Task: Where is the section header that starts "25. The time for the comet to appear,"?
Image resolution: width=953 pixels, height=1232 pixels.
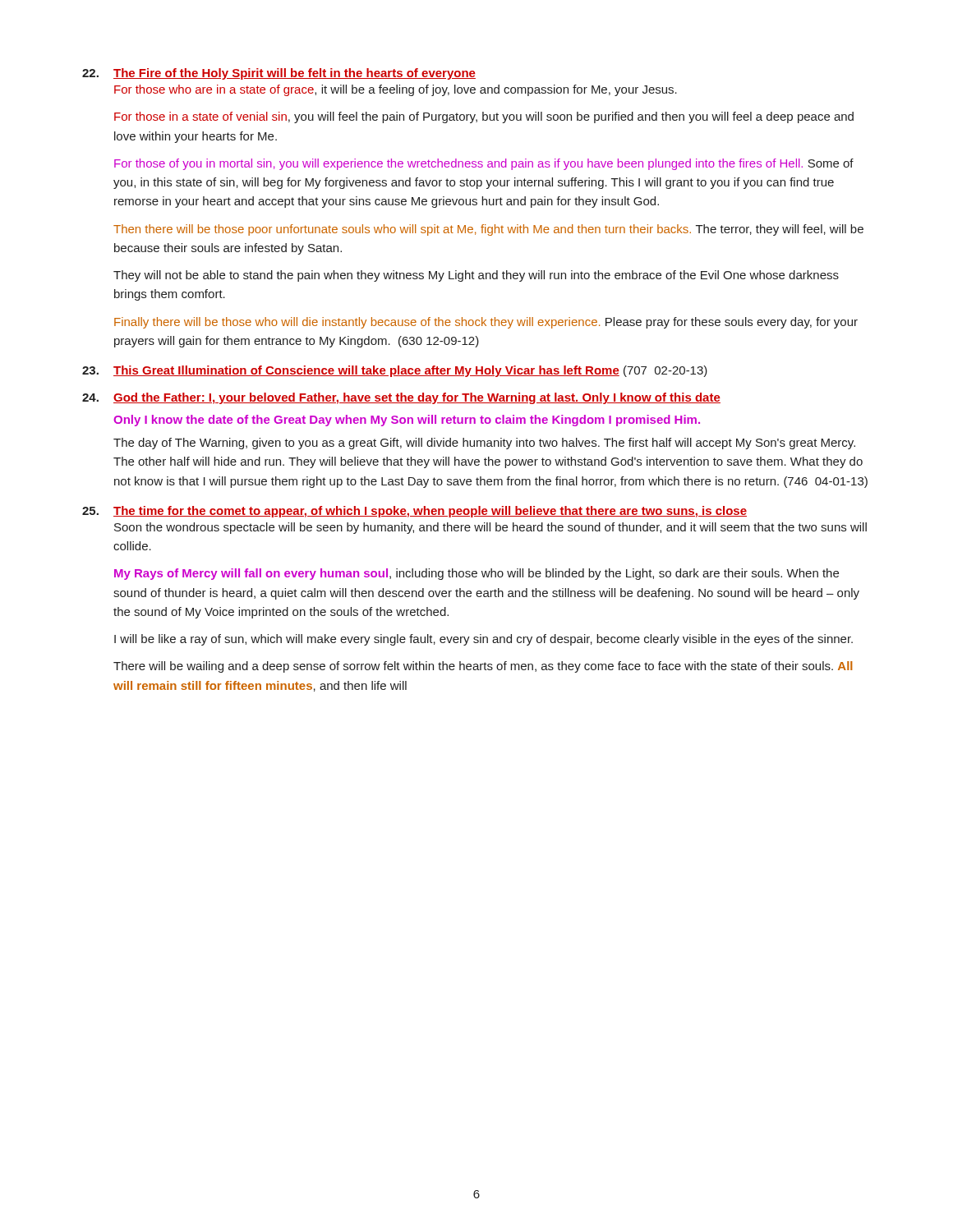Action: (414, 510)
